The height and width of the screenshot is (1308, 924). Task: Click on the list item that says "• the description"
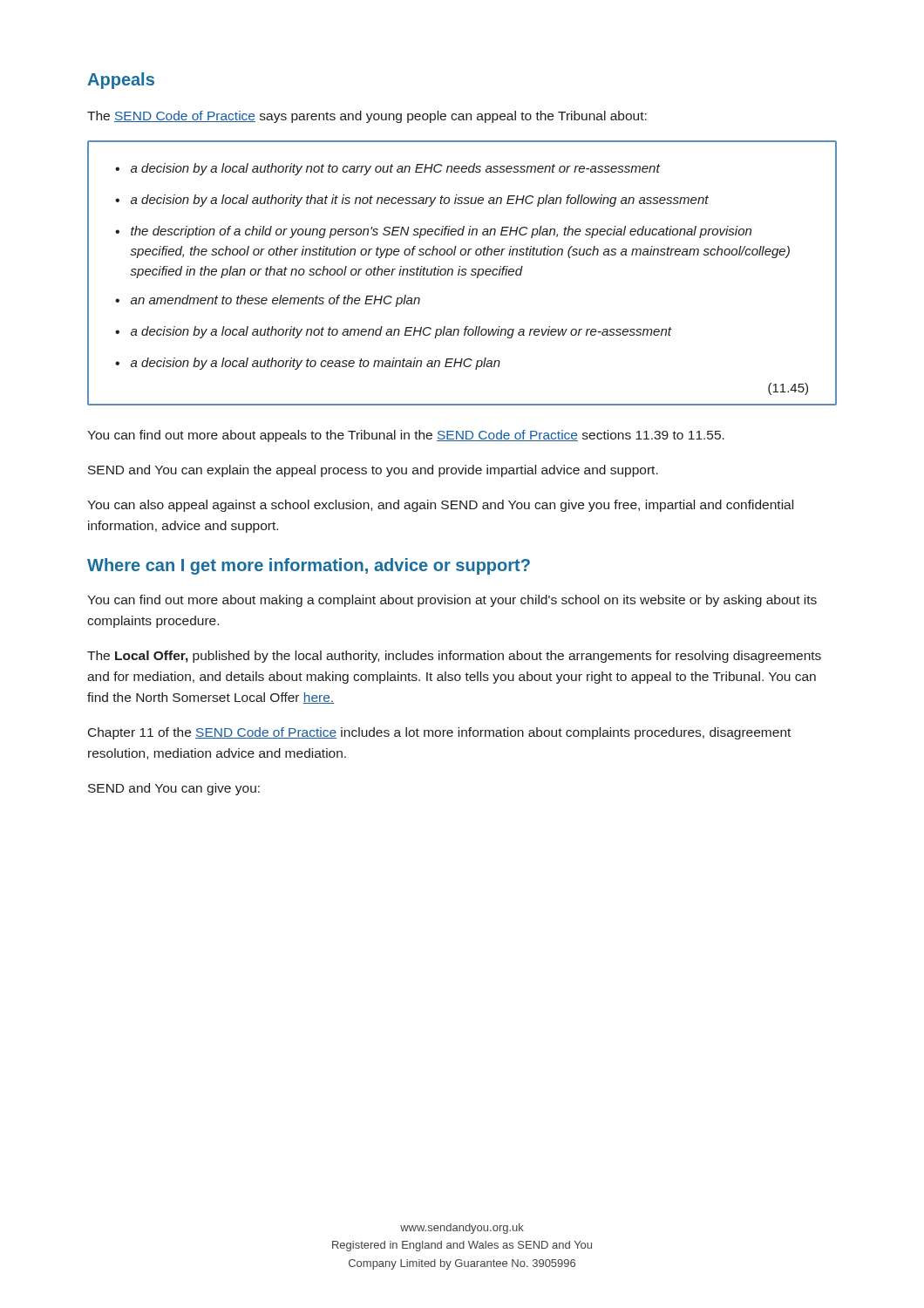462,251
